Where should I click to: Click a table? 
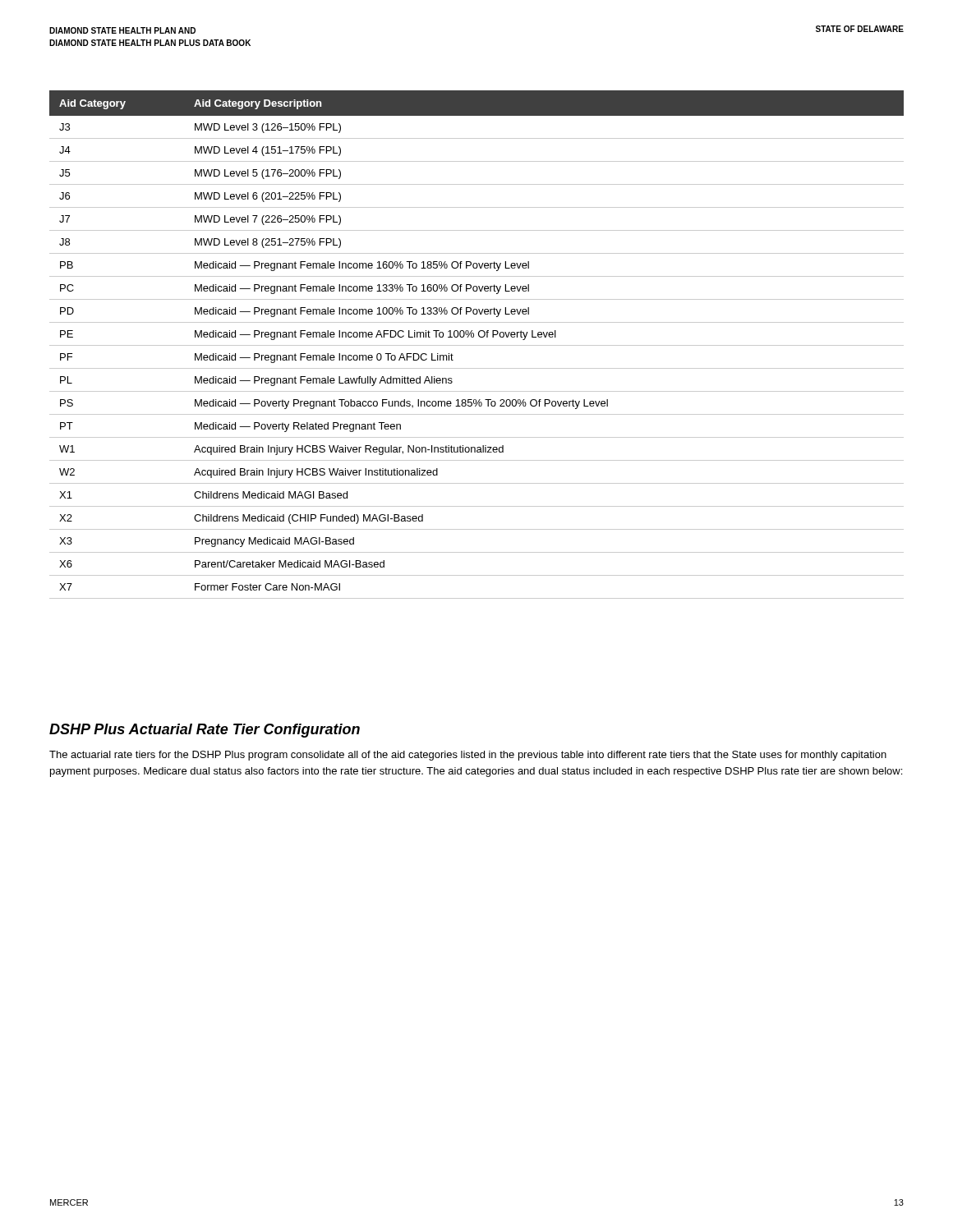point(476,345)
